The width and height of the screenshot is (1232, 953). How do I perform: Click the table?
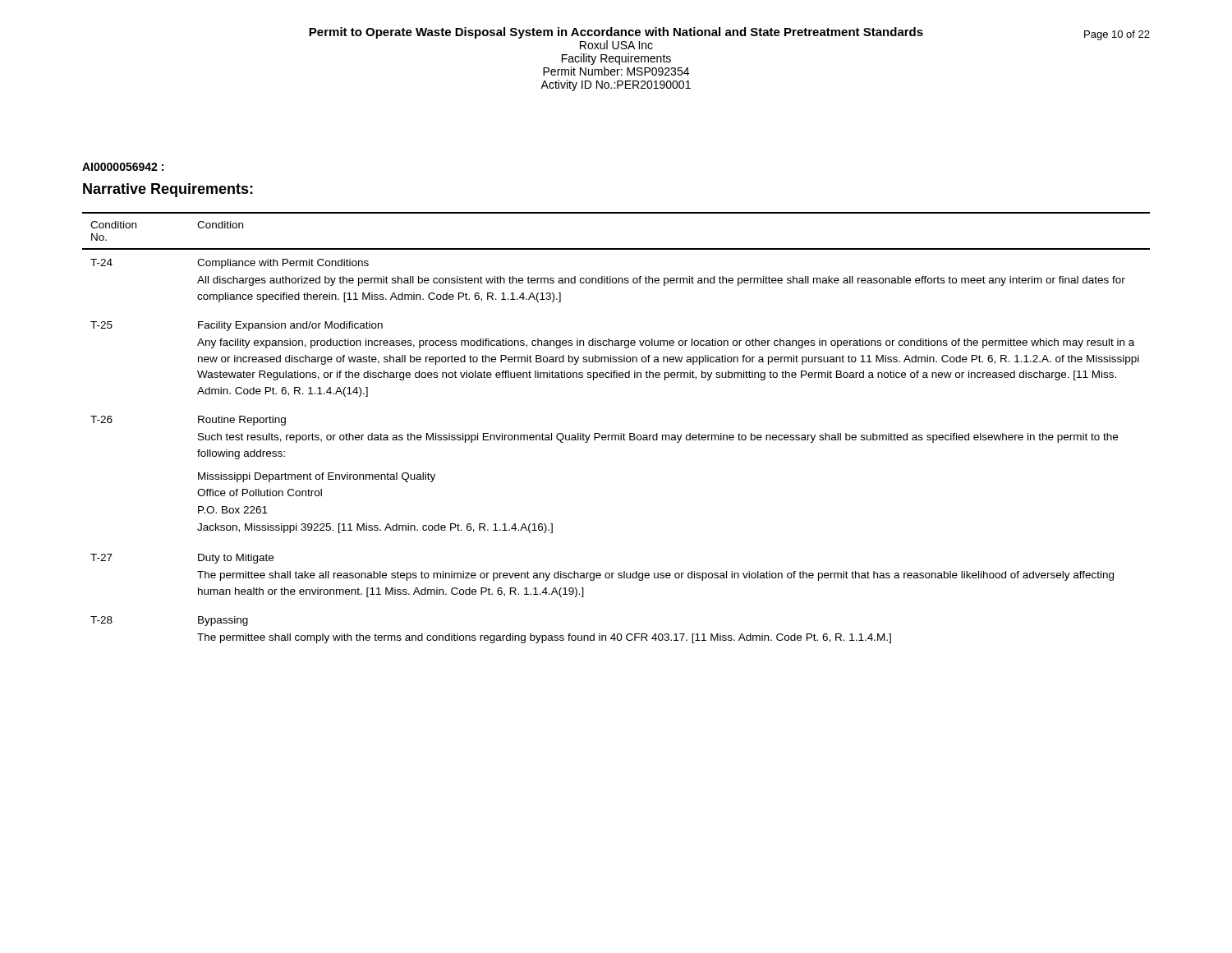(x=616, y=434)
